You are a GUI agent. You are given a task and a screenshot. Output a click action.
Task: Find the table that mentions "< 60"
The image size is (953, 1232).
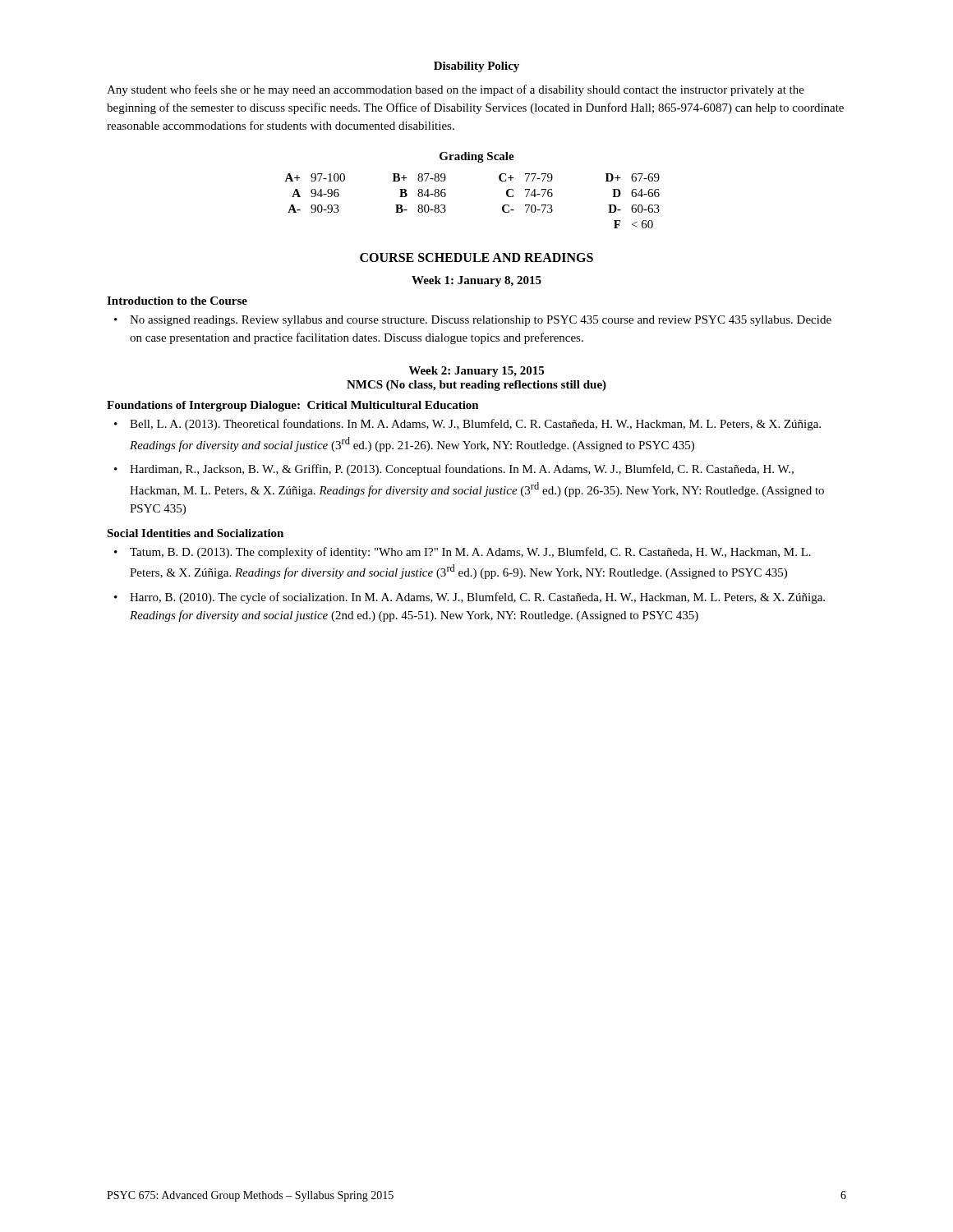tap(476, 201)
